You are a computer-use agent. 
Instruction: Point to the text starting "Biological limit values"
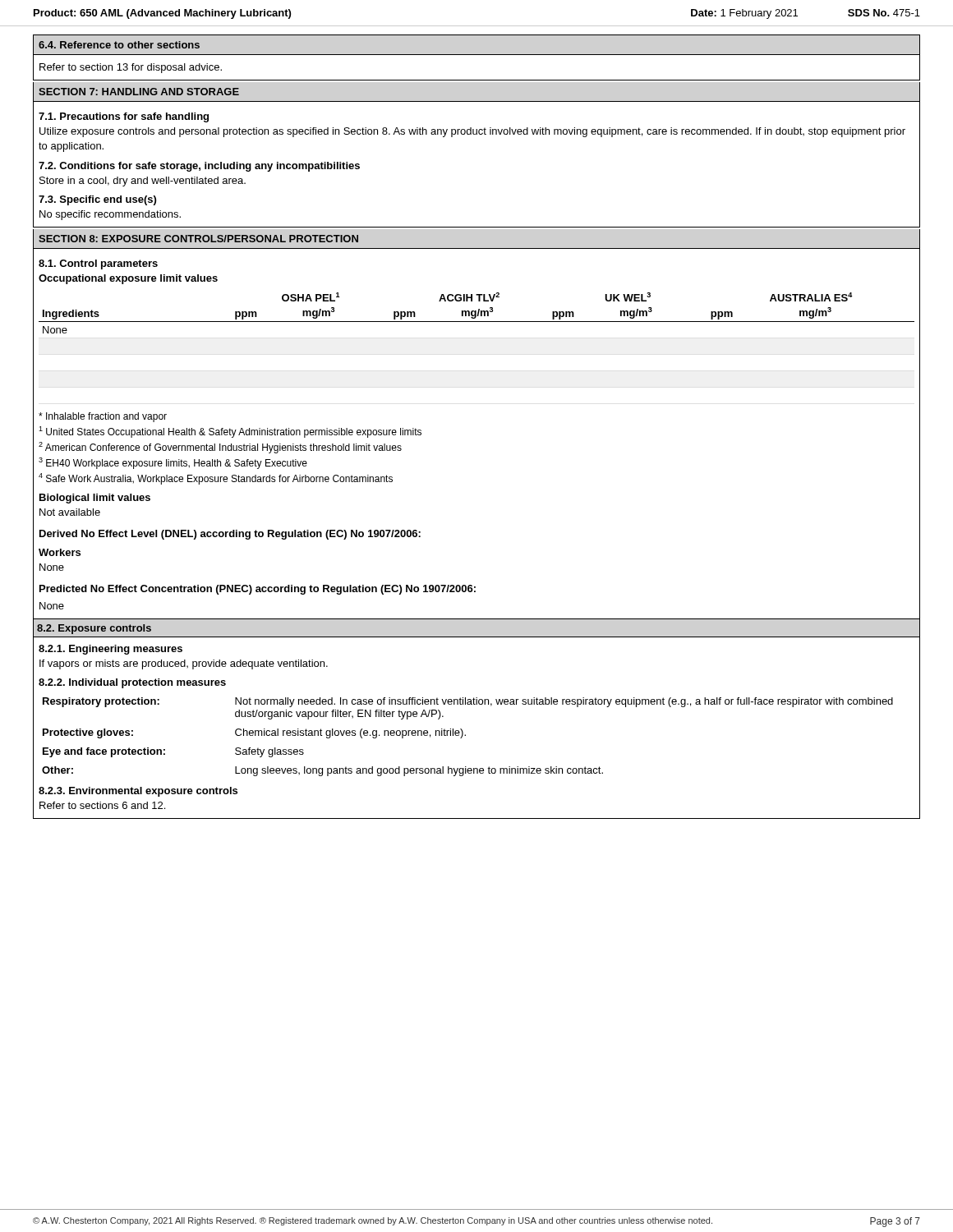pos(95,497)
